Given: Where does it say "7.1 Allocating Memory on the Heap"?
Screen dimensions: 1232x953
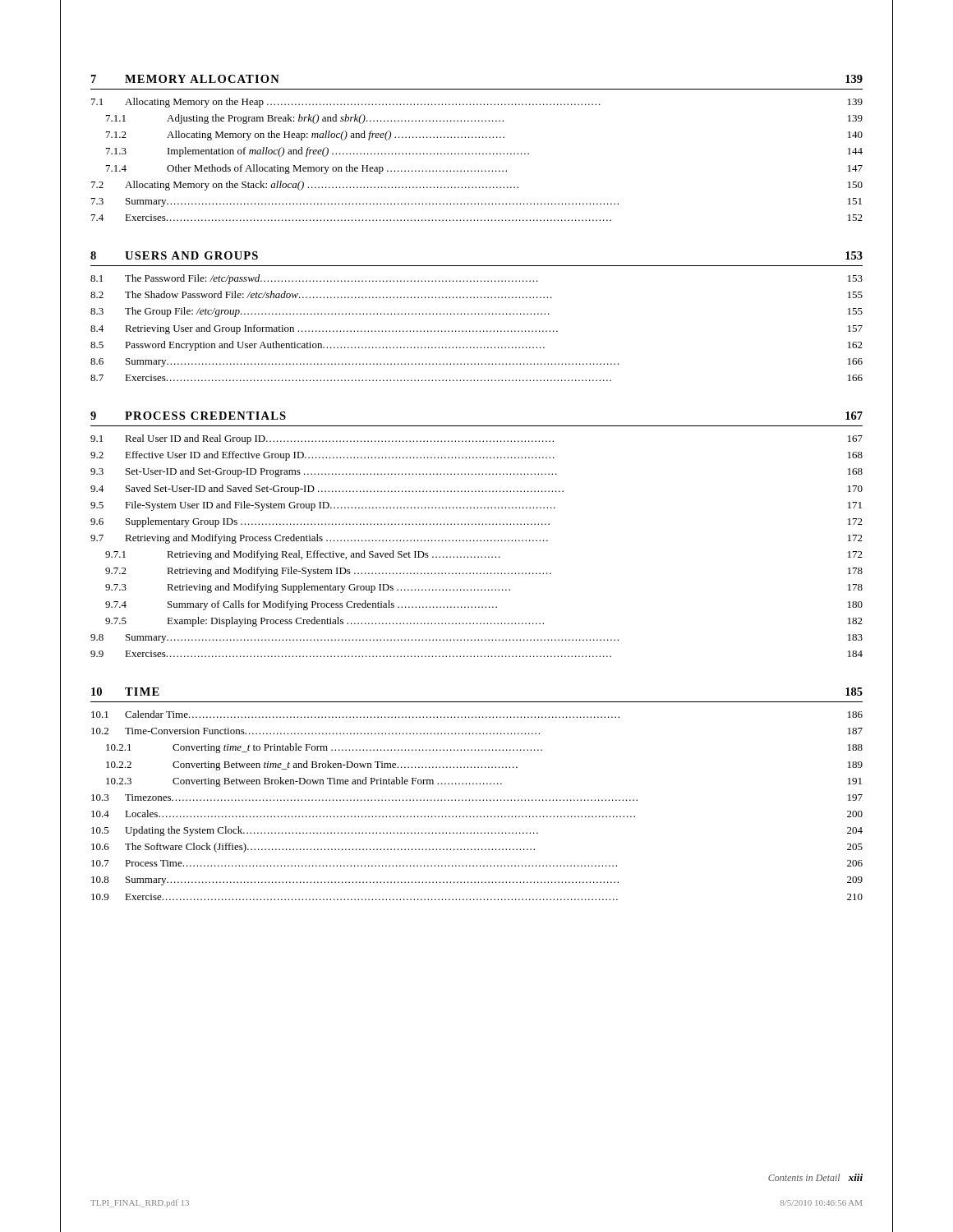Looking at the screenshot, I should click(x=476, y=102).
